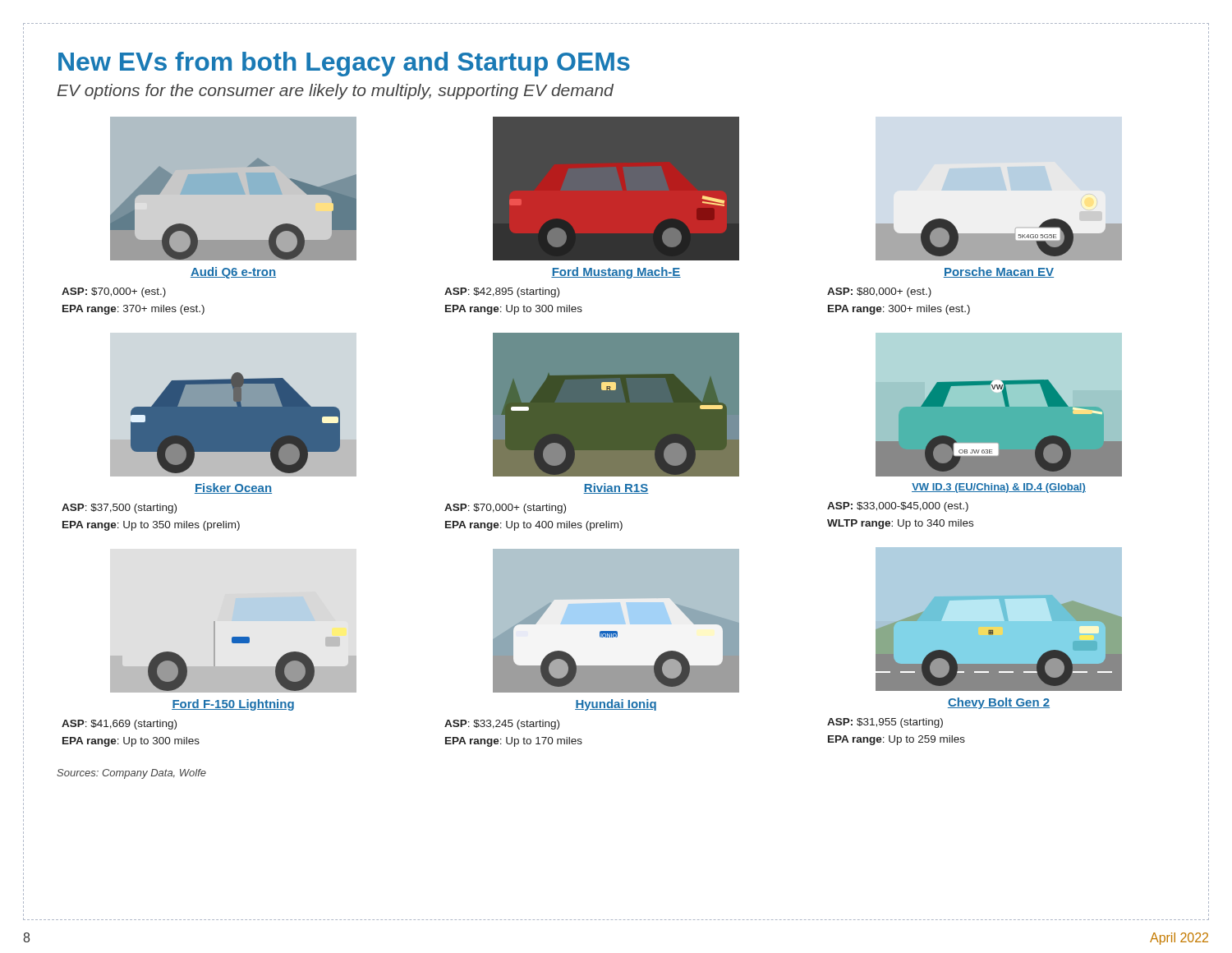Screen dimensions: 953x1232
Task: Where does it say "Chevy Bolt Gen 2"?
Action: [x=999, y=702]
